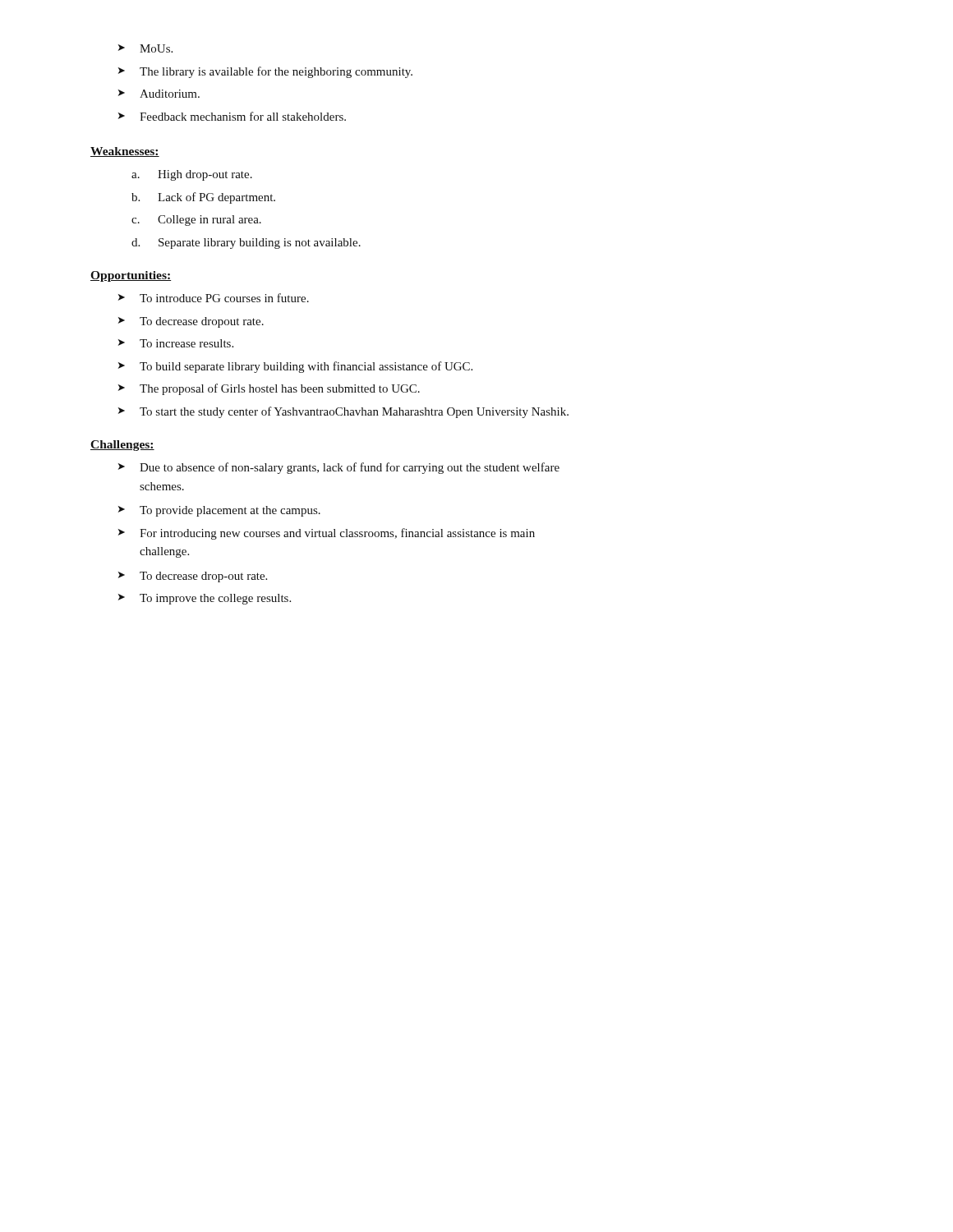Click on the list item containing "To decrease drop-out"
The width and height of the screenshot is (953, 1232).
[204, 575]
